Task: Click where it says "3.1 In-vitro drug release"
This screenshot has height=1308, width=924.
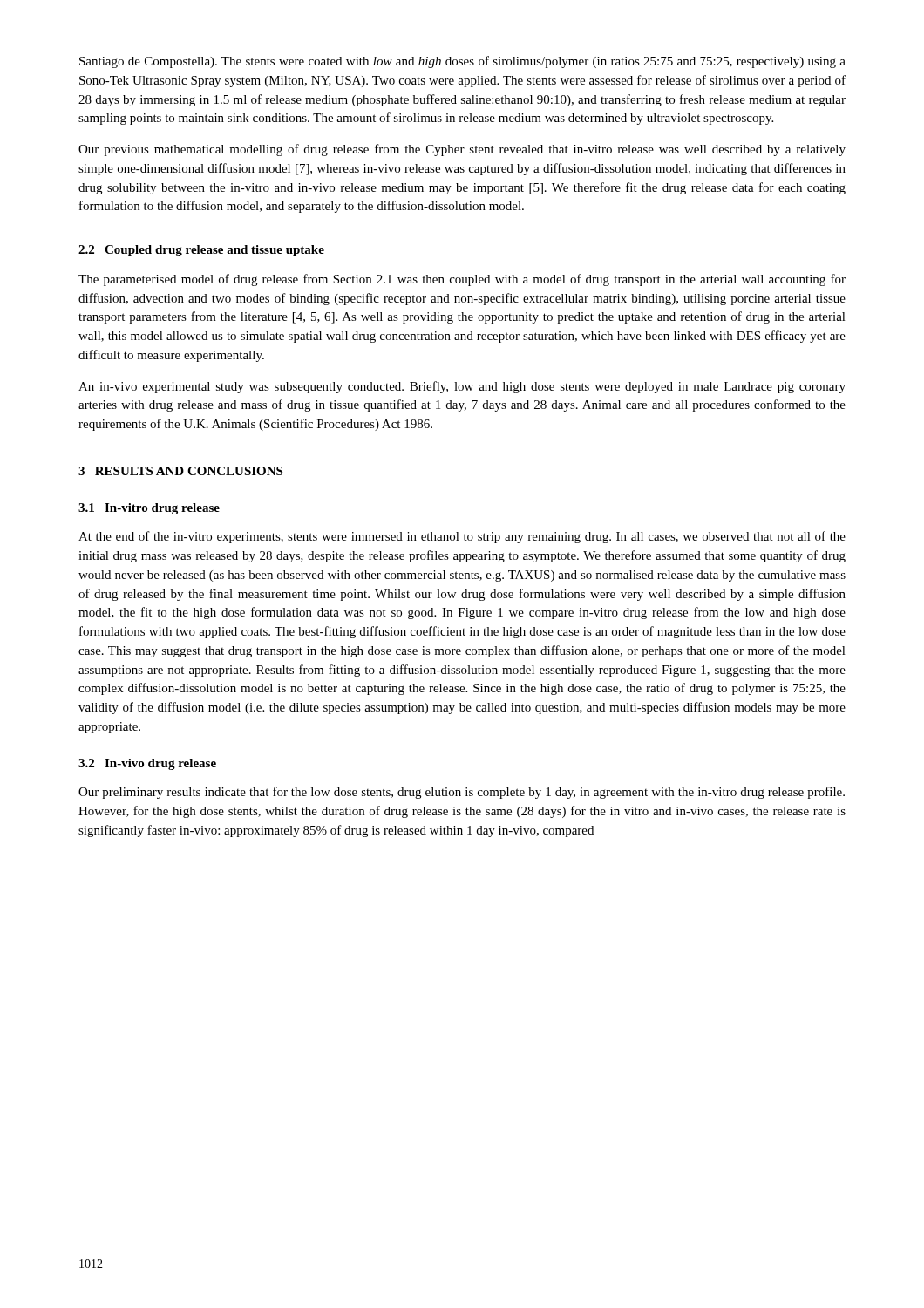Action: 149,507
